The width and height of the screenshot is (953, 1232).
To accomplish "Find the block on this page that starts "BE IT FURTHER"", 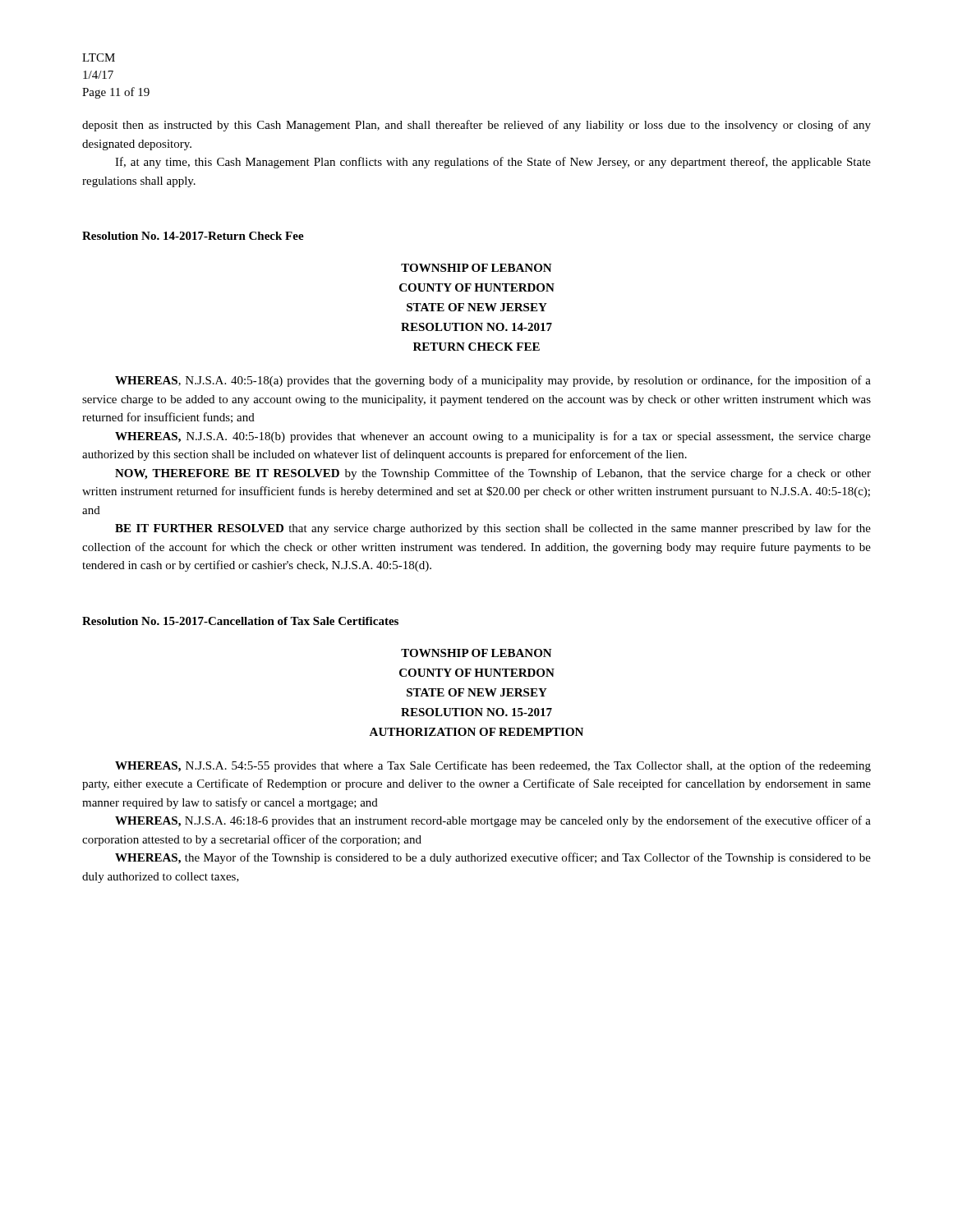I will (476, 547).
